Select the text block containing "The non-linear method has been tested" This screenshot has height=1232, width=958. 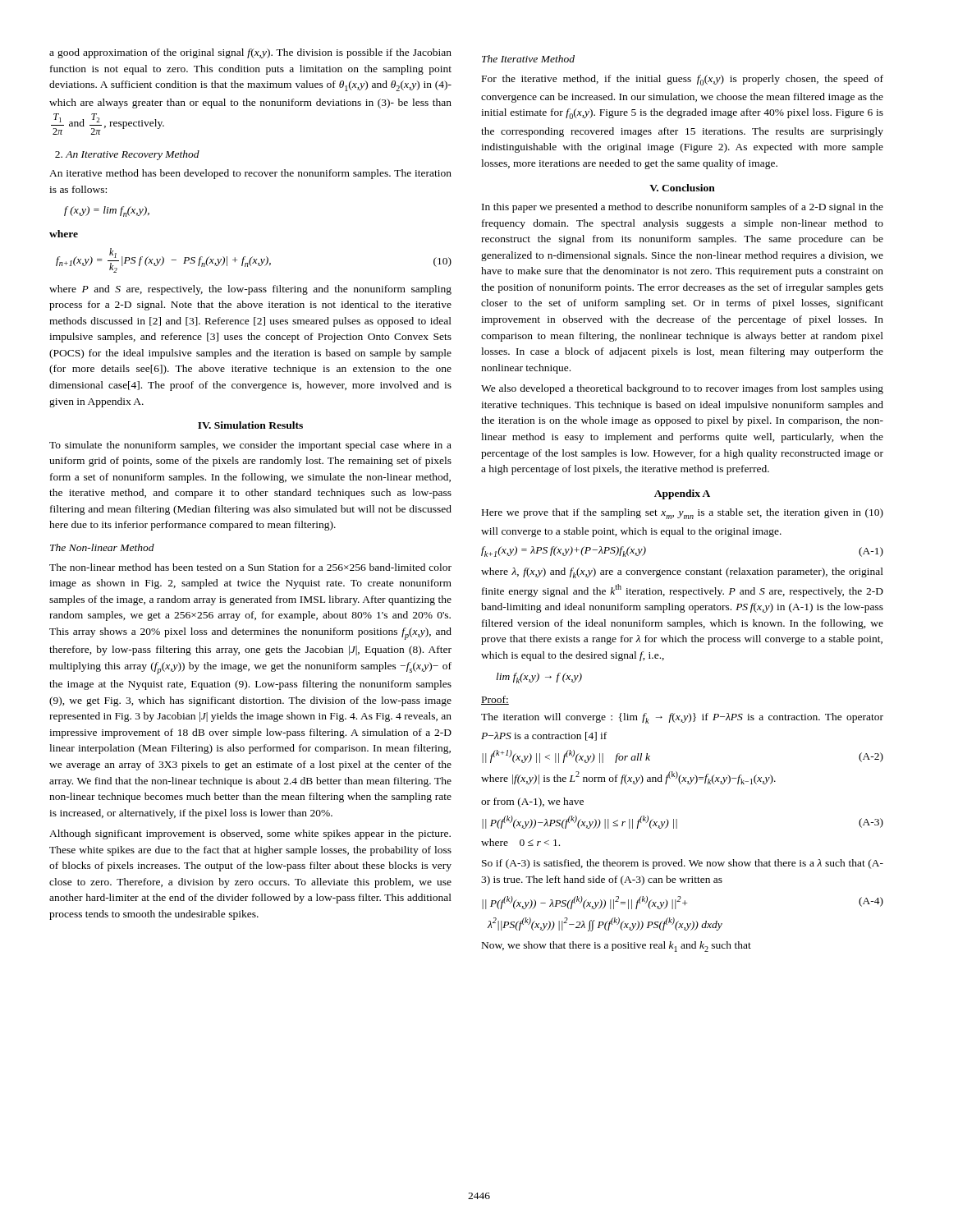pyautogui.click(x=250, y=690)
